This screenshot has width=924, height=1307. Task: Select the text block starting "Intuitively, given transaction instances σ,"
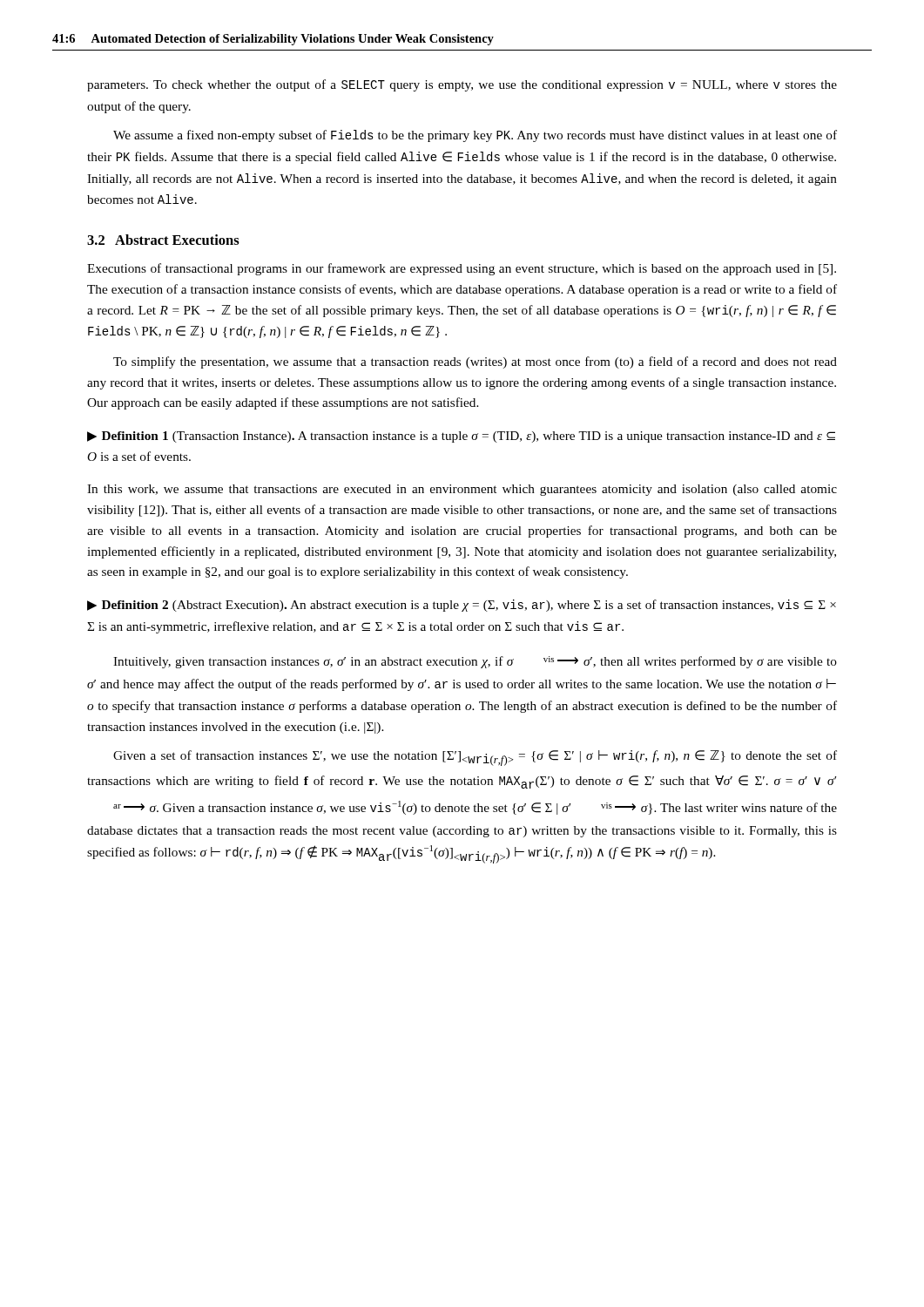click(x=462, y=758)
